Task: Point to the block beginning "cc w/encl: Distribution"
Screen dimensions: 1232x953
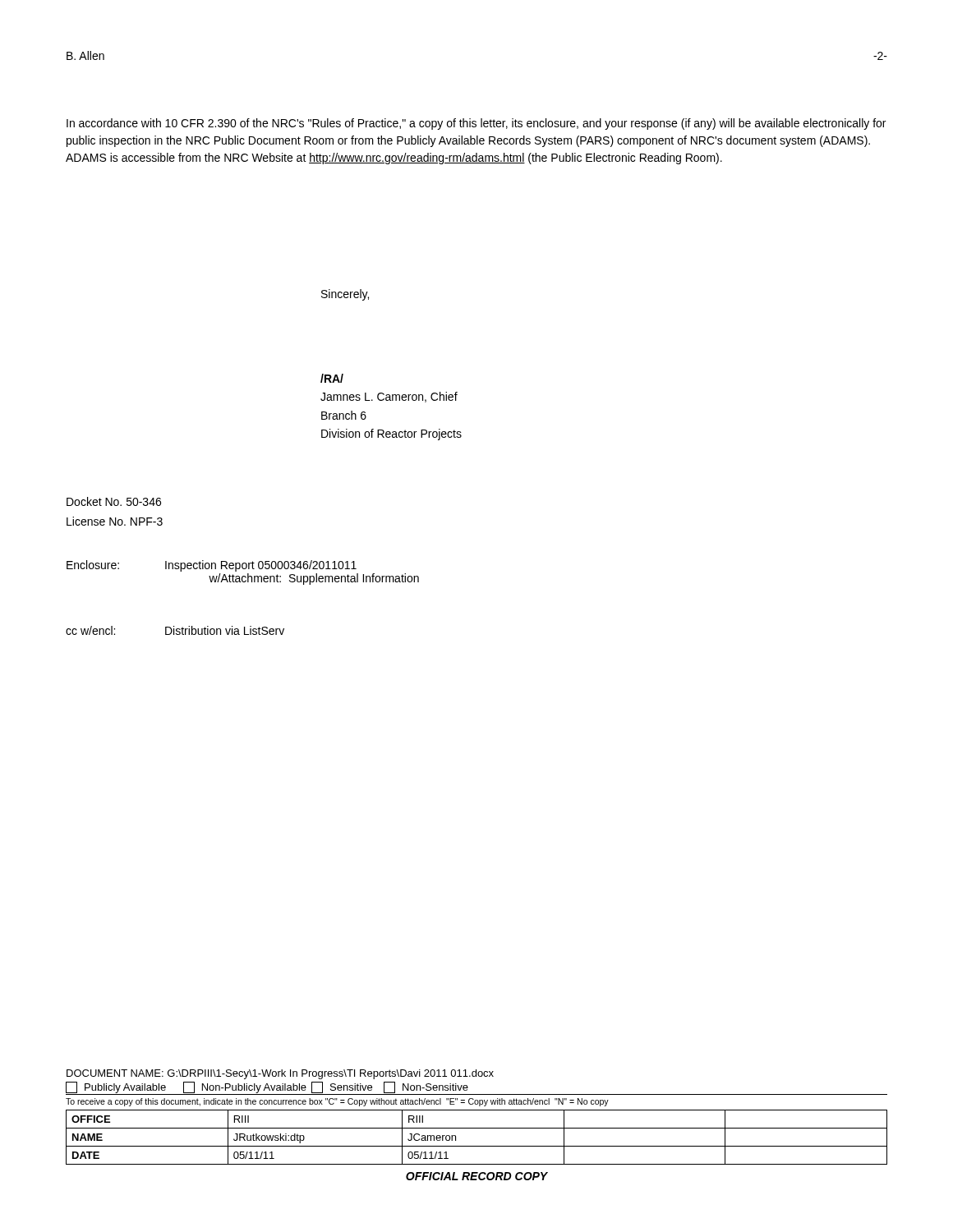Action: click(x=175, y=631)
